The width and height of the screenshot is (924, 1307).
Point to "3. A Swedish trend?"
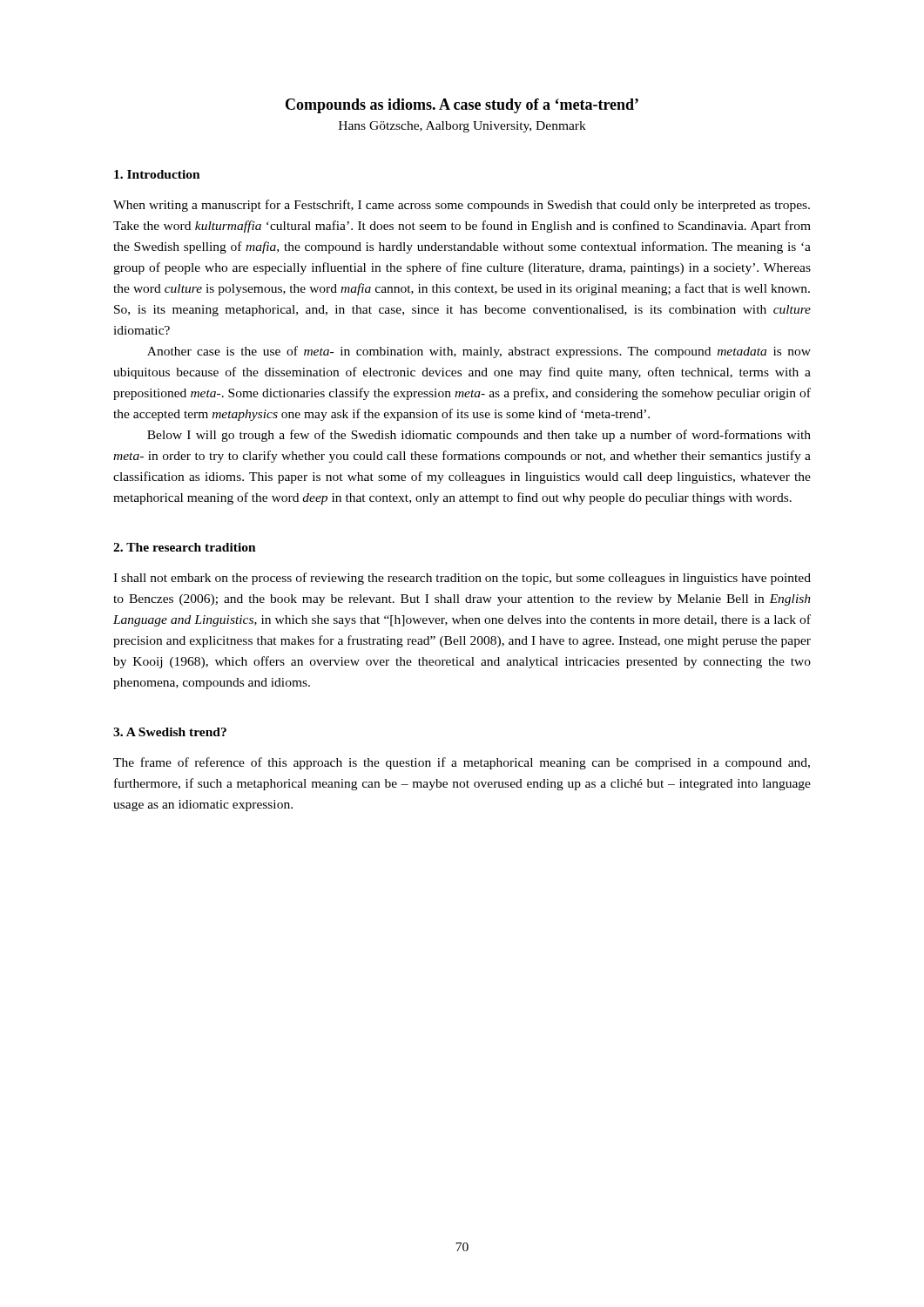(170, 732)
